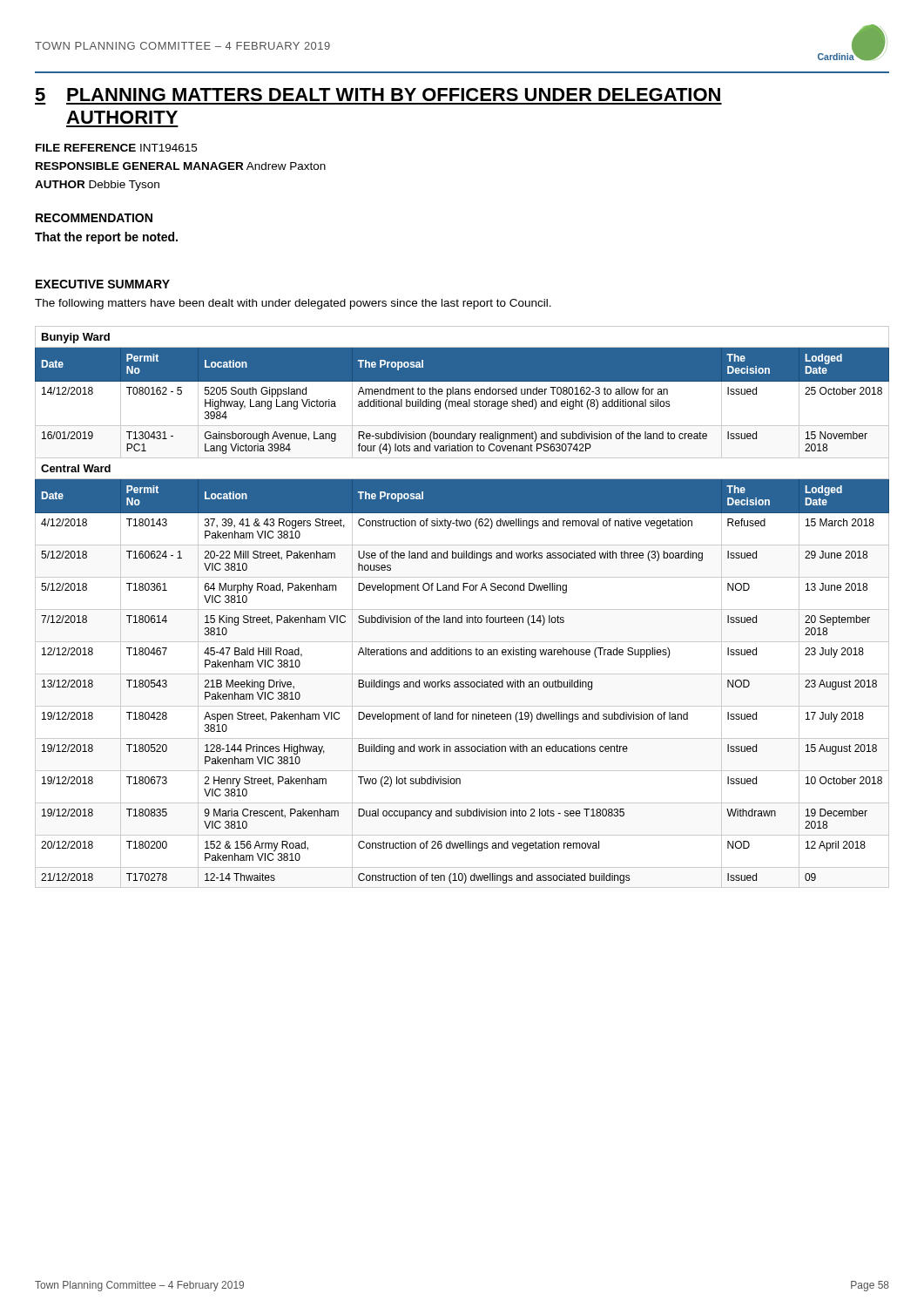Viewport: 924px width, 1307px height.
Task: Click on the text starting "FILE REFERENCE INT194615"
Action: (116, 148)
